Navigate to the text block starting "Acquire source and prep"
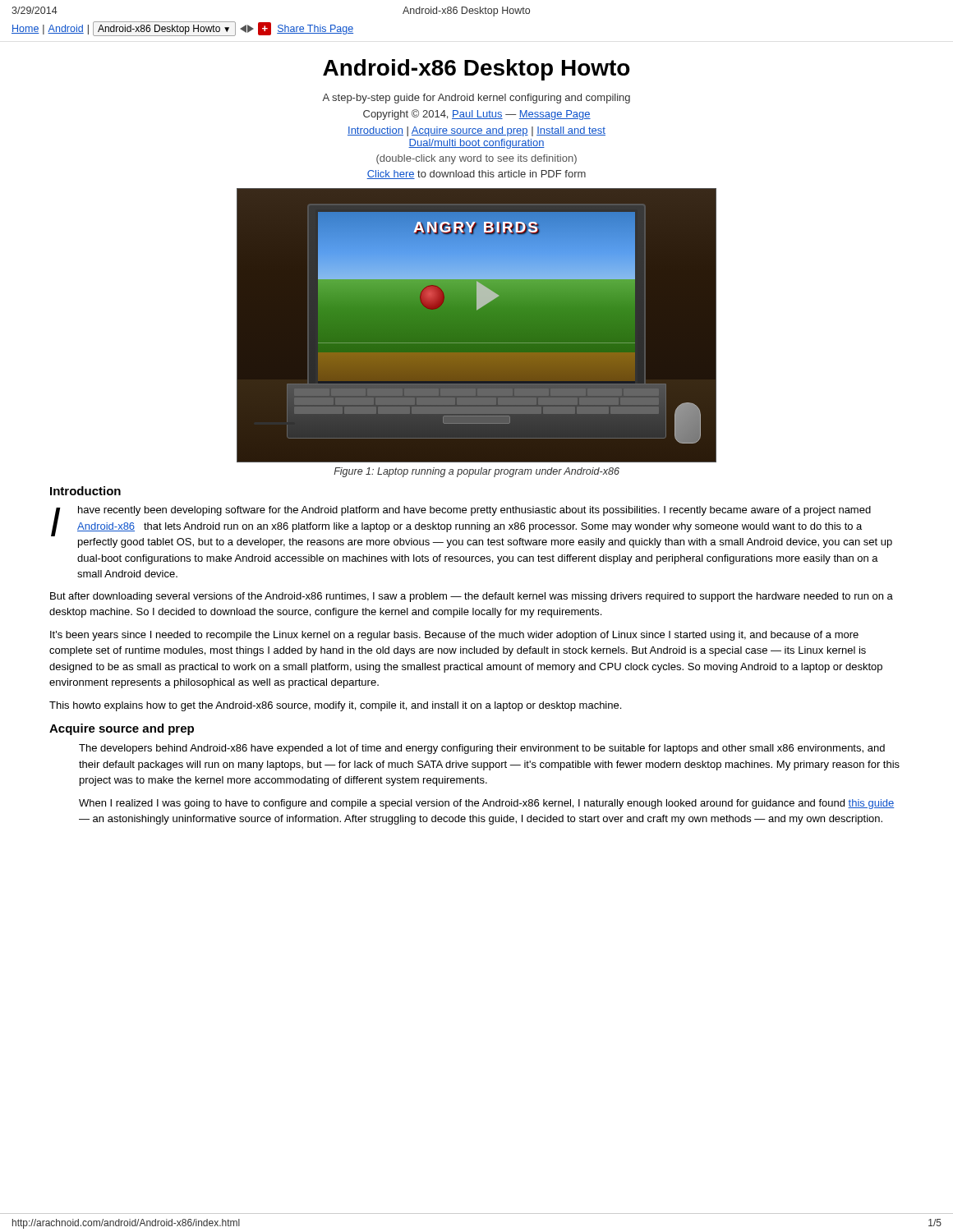The image size is (953, 1232). 122,728
